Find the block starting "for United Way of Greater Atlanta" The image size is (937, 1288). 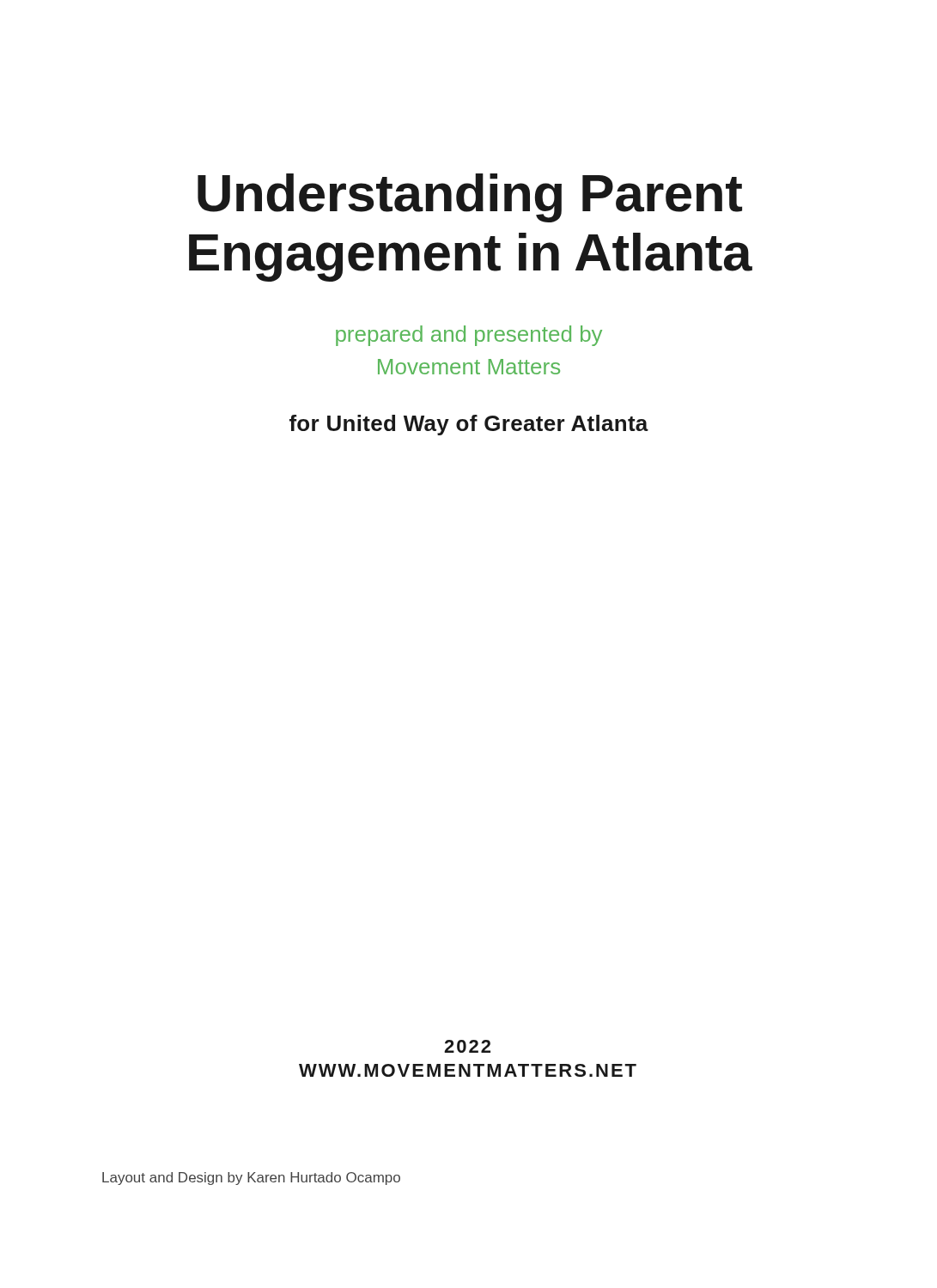tap(468, 423)
